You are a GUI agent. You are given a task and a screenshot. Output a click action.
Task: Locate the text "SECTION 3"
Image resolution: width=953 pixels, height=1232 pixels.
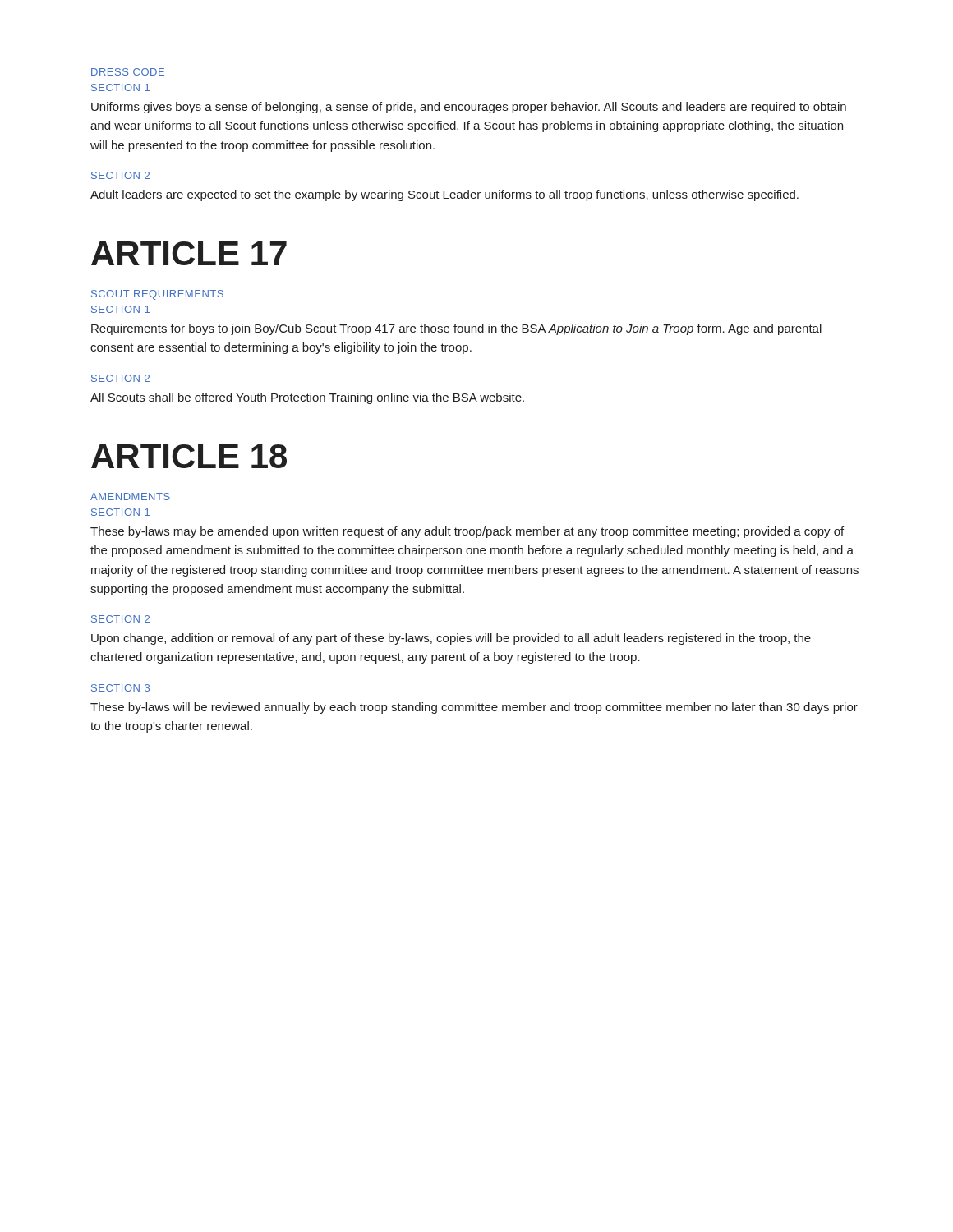pos(120,688)
